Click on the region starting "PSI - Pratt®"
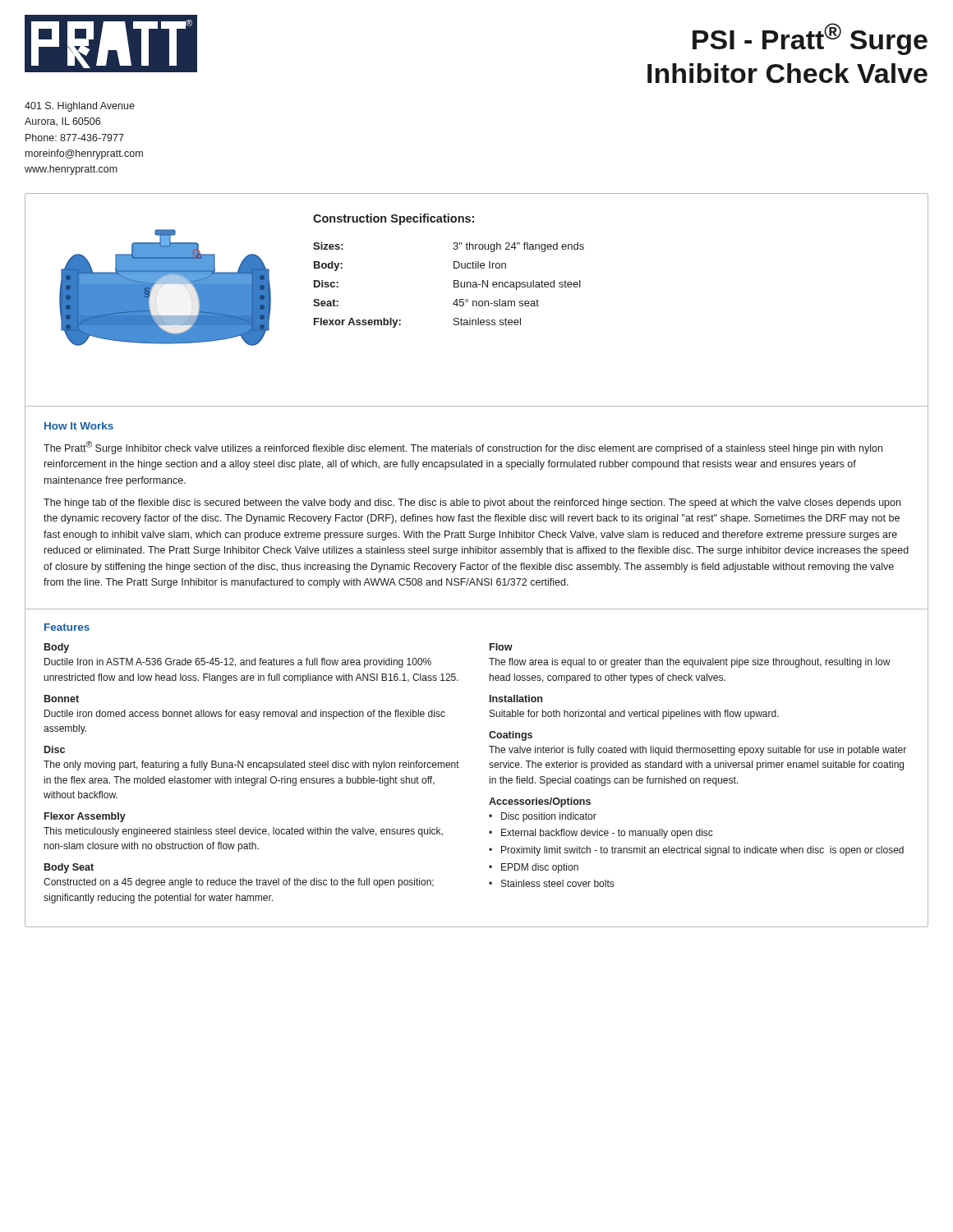The height and width of the screenshot is (1232, 953). pyautogui.click(x=810, y=39)
